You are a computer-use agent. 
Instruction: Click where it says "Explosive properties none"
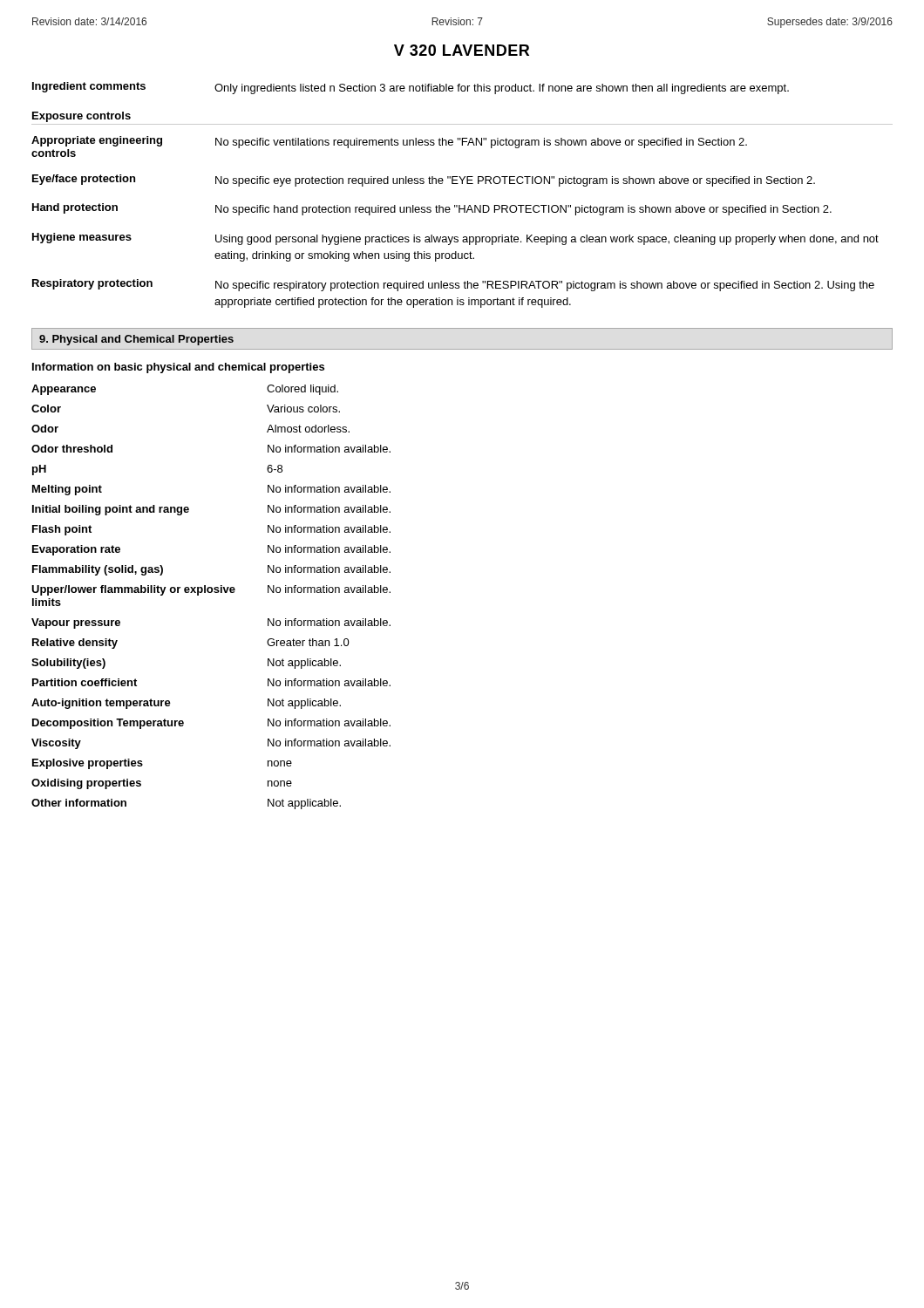click(x=92, y=763)
